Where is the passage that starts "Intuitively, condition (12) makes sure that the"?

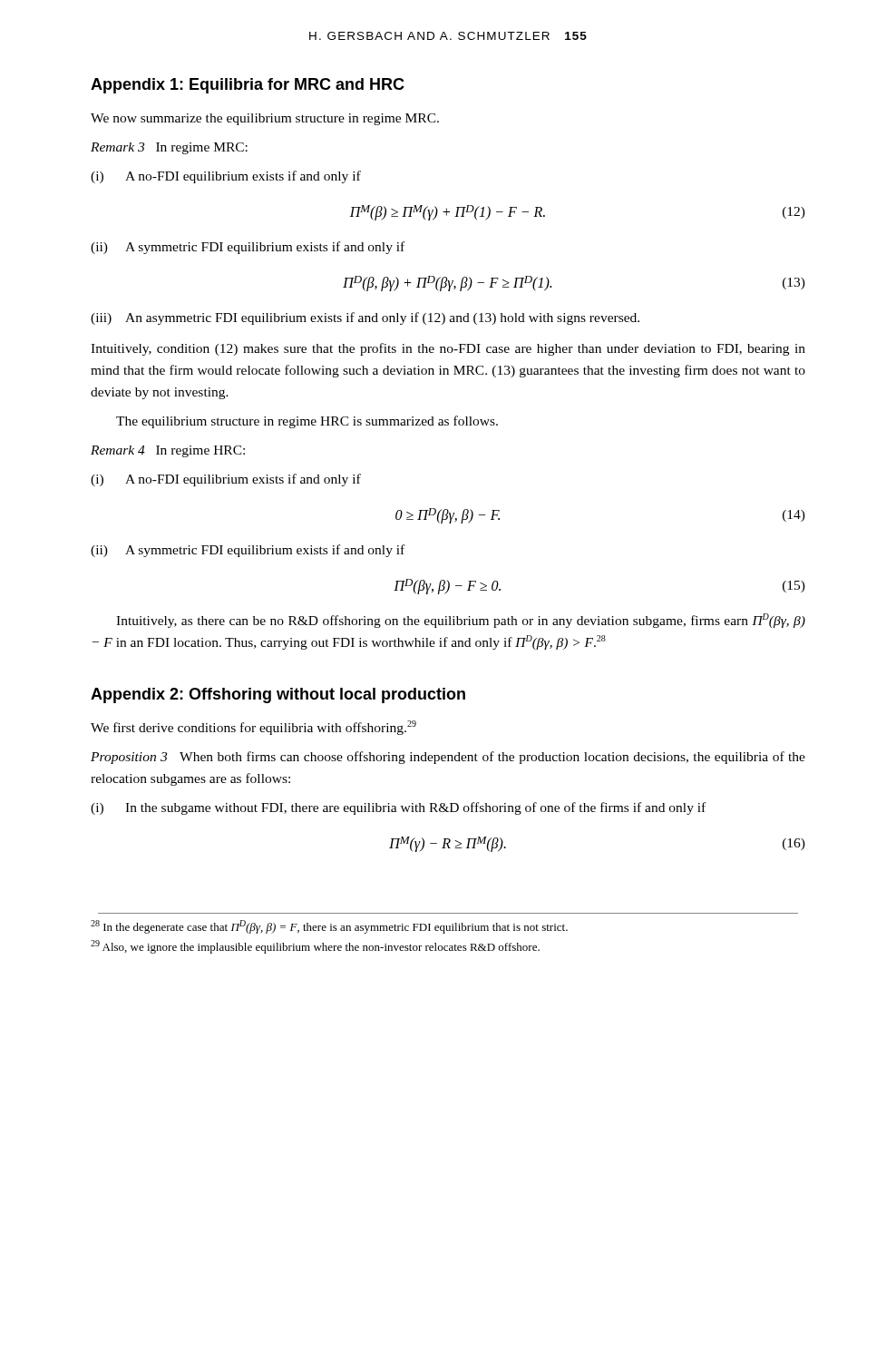coord(448,370)
